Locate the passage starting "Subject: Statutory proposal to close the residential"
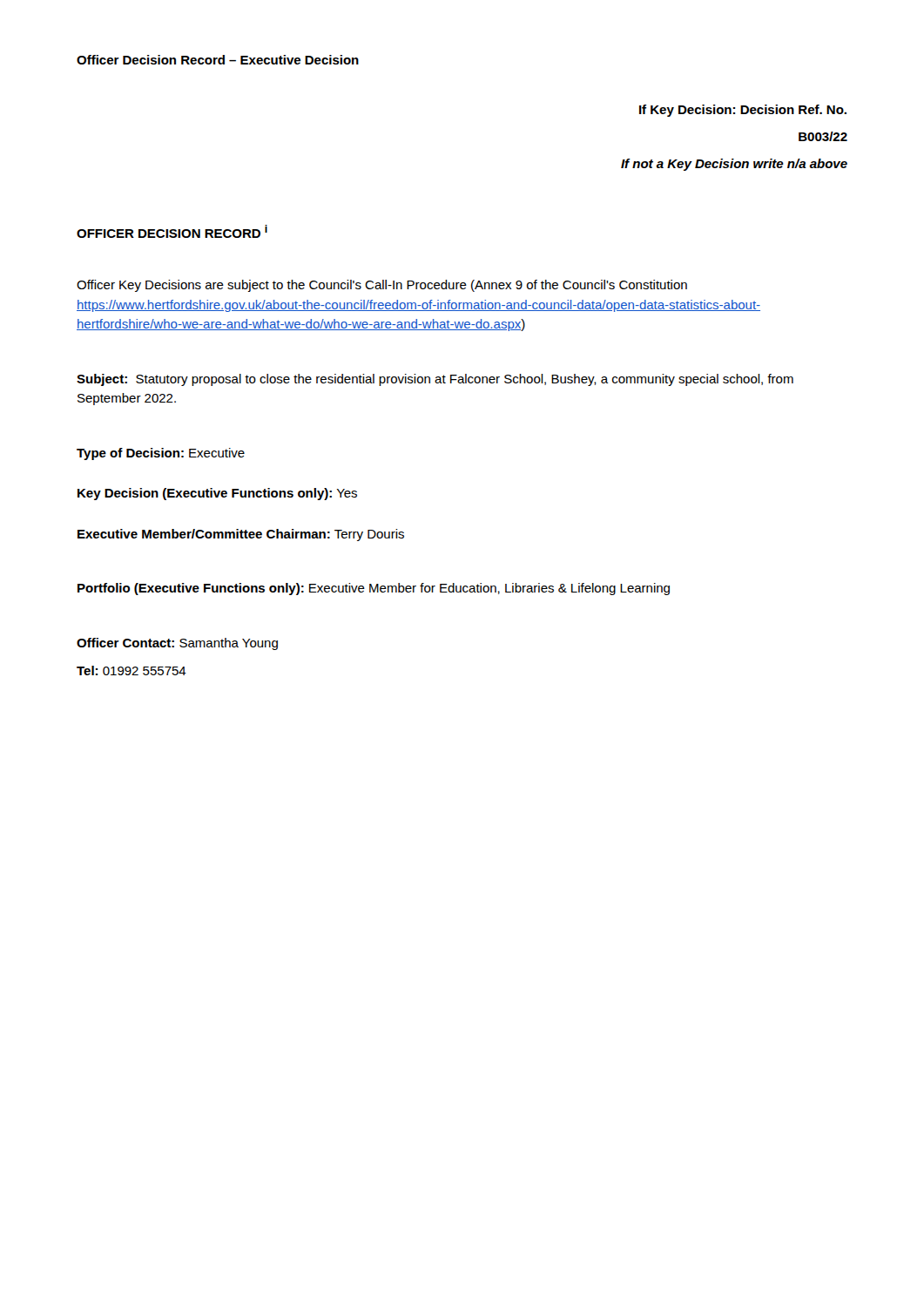 click(435, 388)
